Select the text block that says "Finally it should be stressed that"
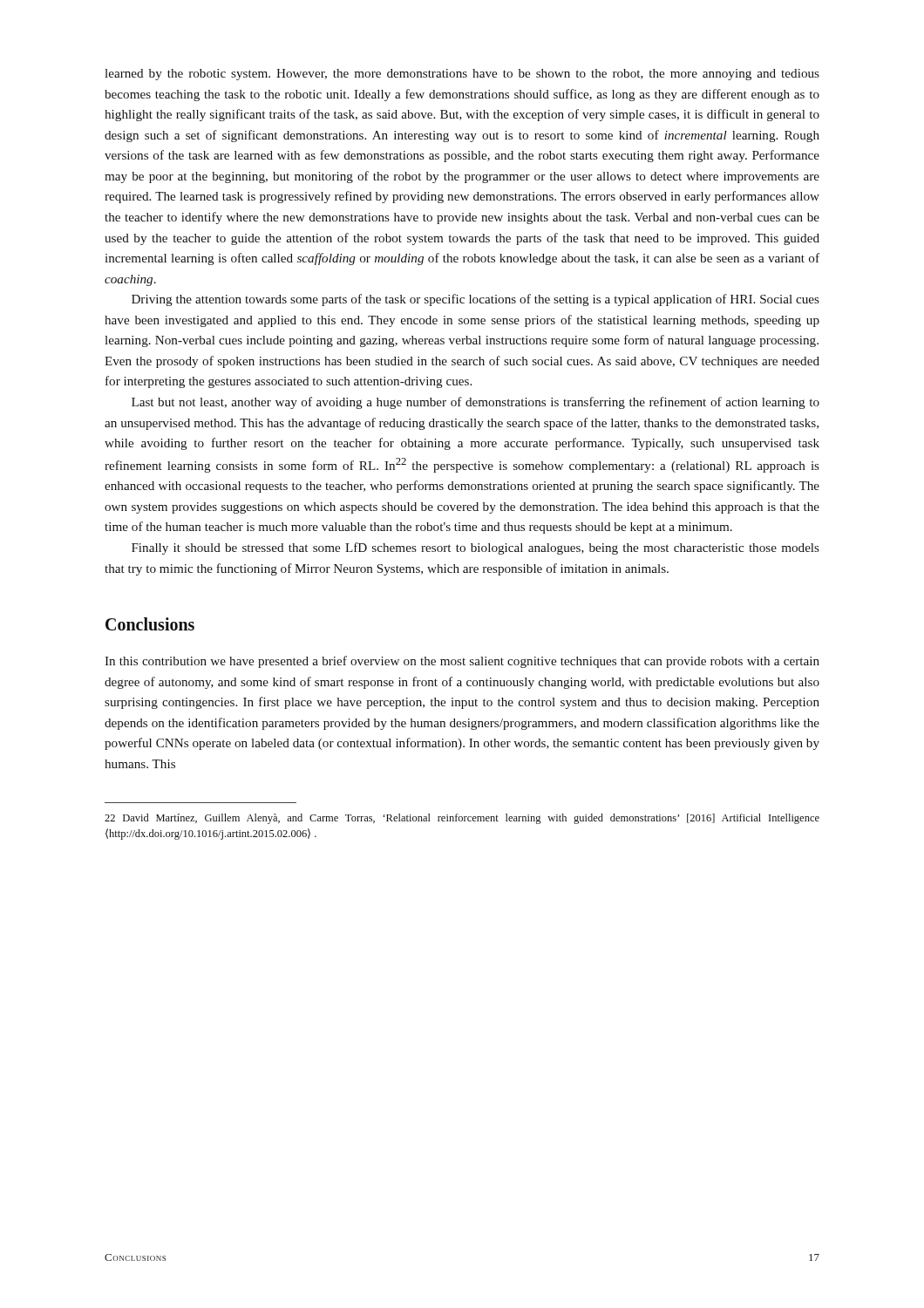 [462, 558]
